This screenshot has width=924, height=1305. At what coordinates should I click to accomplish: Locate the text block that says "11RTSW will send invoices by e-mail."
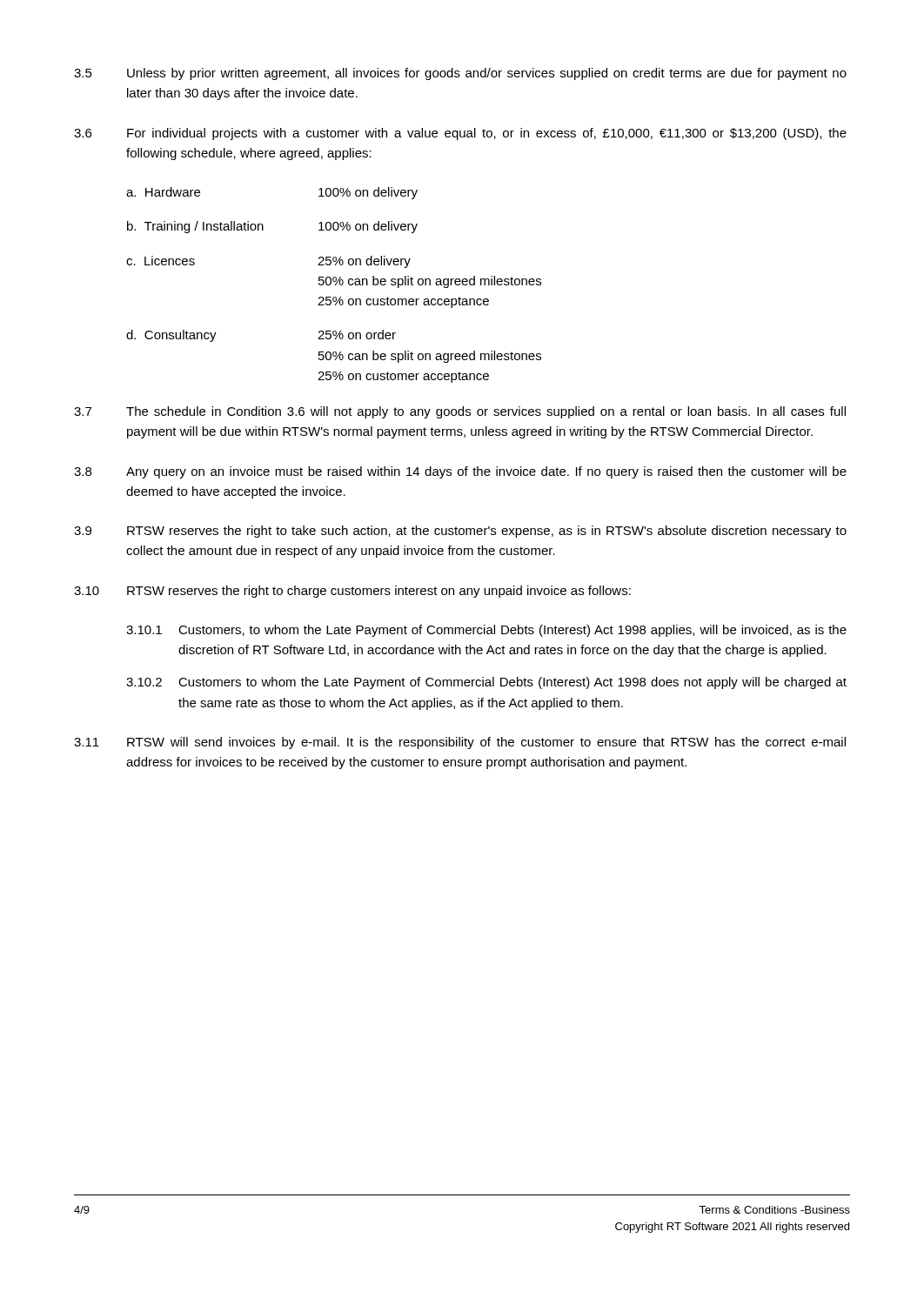point(460,752)
